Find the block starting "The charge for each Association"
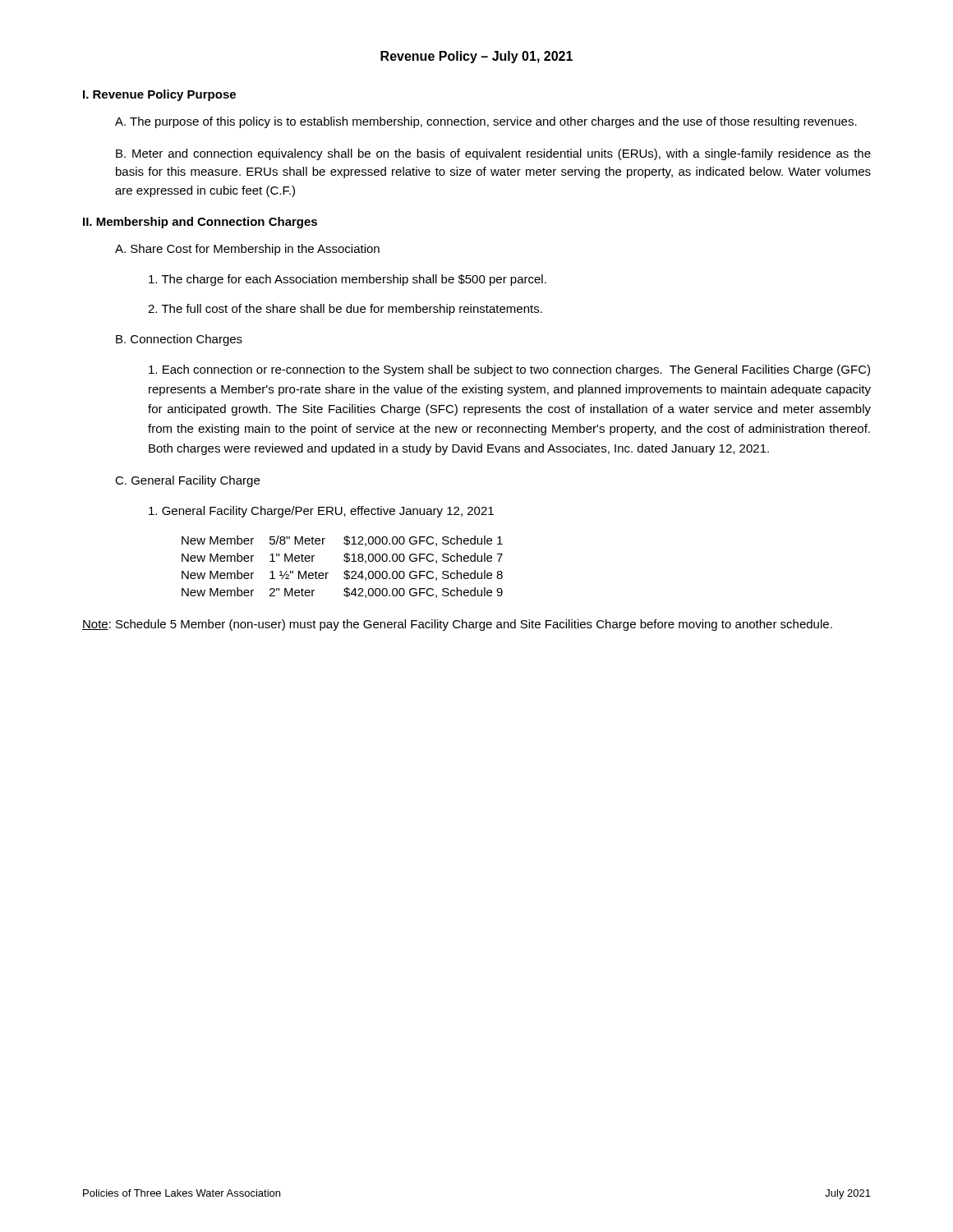This screenshot has width=953, height=1232. point(347,278)
